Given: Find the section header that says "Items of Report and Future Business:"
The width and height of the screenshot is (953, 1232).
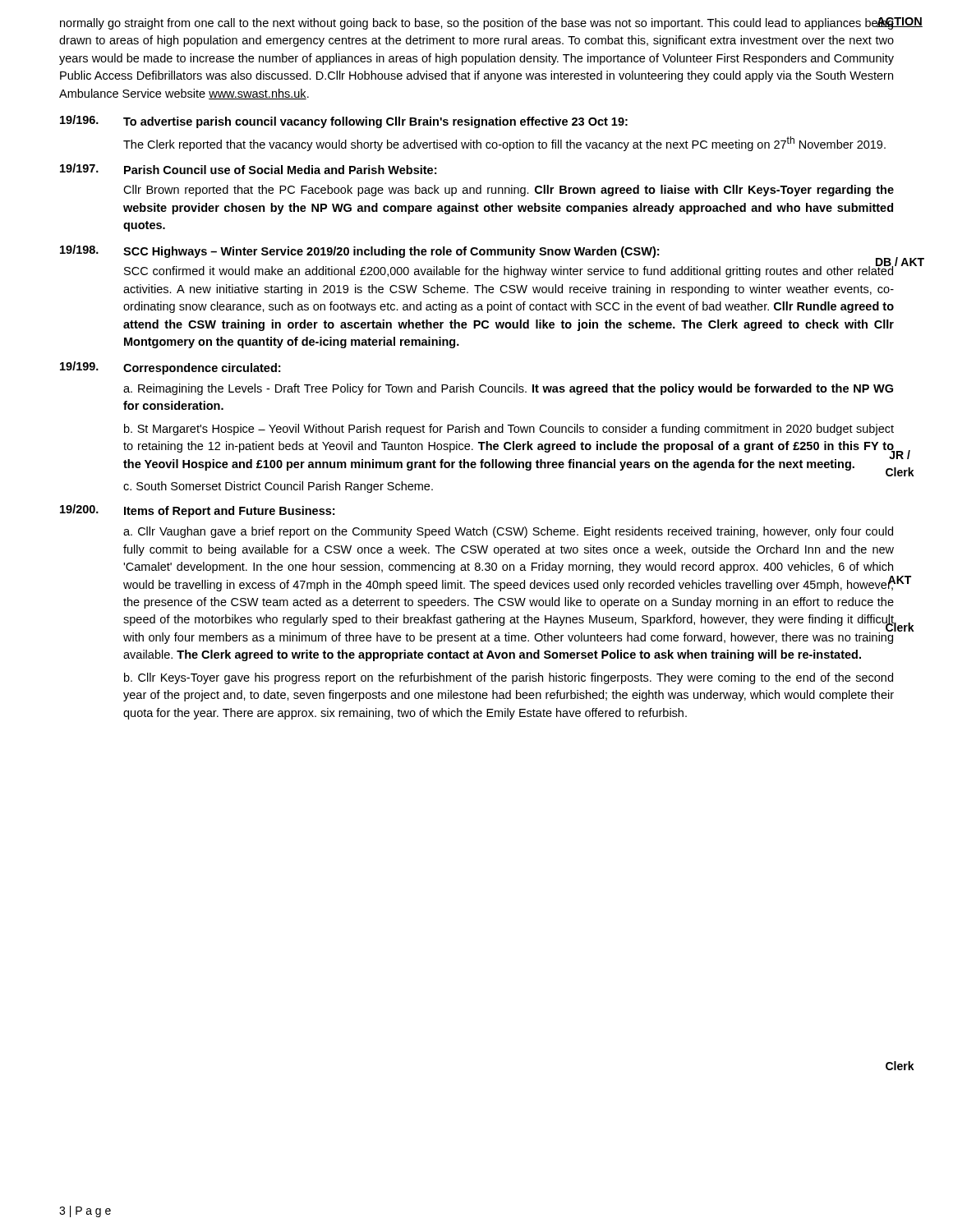Looking at the screenshot, I should (229, 511).
